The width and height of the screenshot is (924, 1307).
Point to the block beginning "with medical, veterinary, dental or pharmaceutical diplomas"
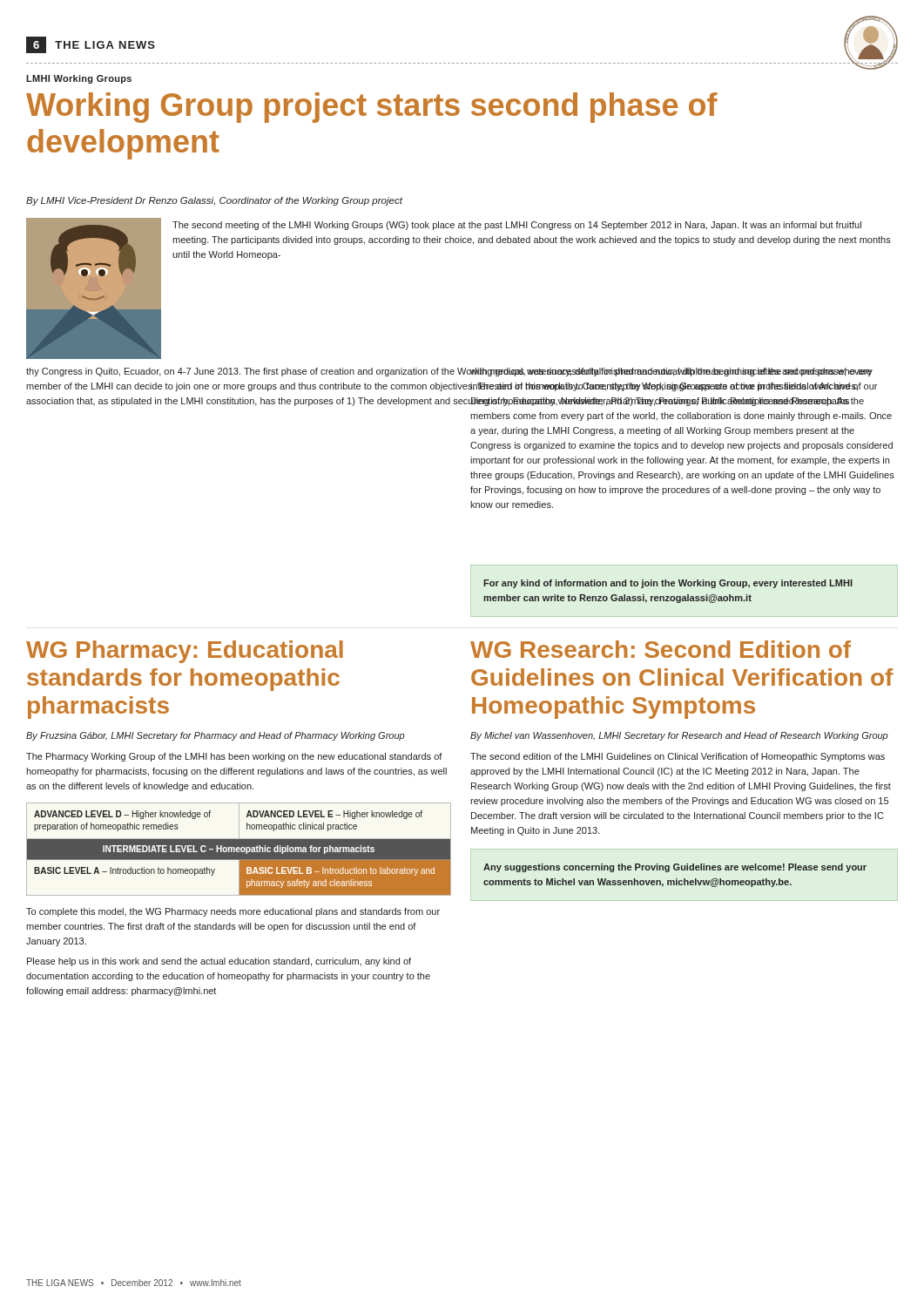pos(682,438)
